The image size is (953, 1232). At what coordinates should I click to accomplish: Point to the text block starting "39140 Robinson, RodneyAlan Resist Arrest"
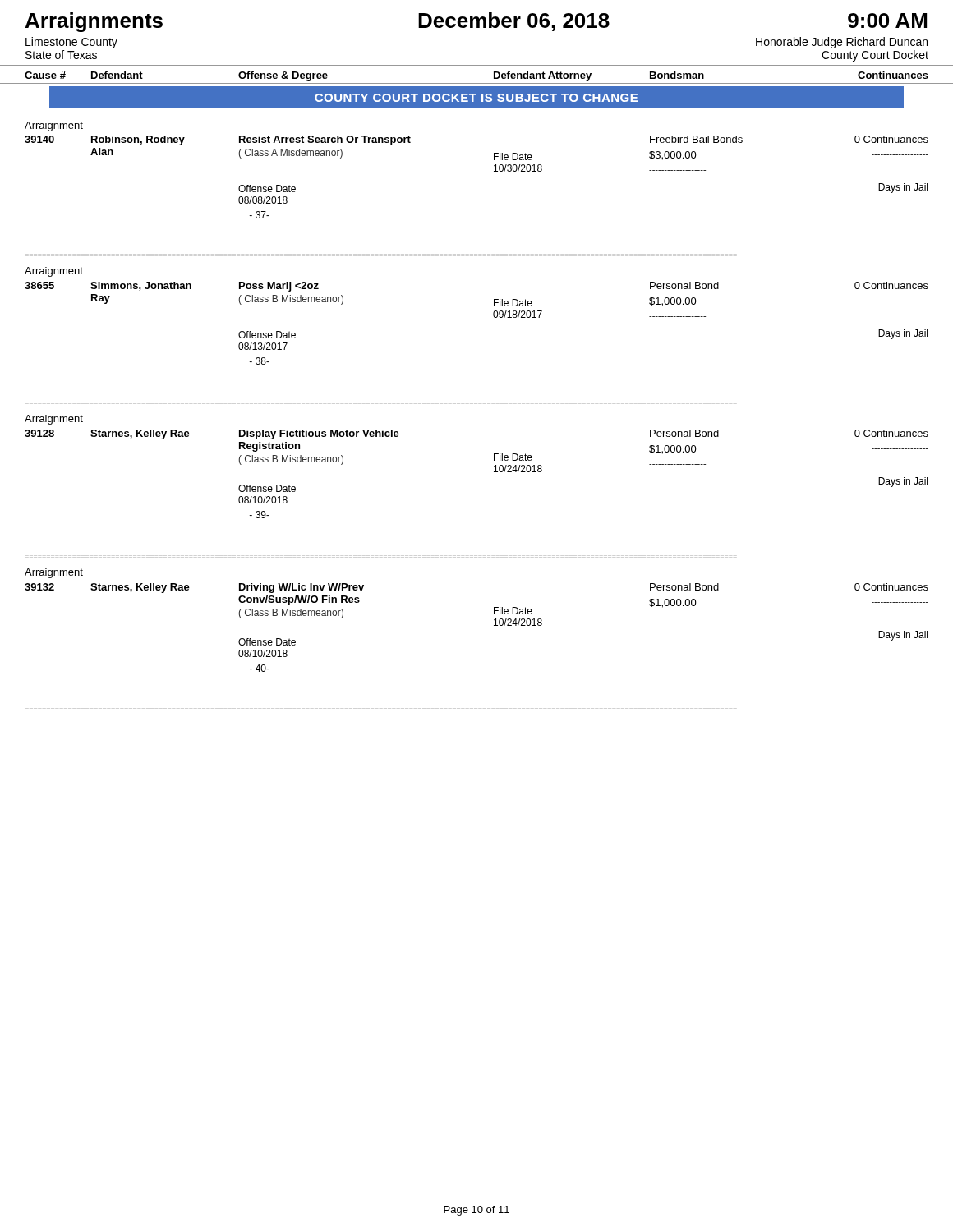click(x=46, y=141)
